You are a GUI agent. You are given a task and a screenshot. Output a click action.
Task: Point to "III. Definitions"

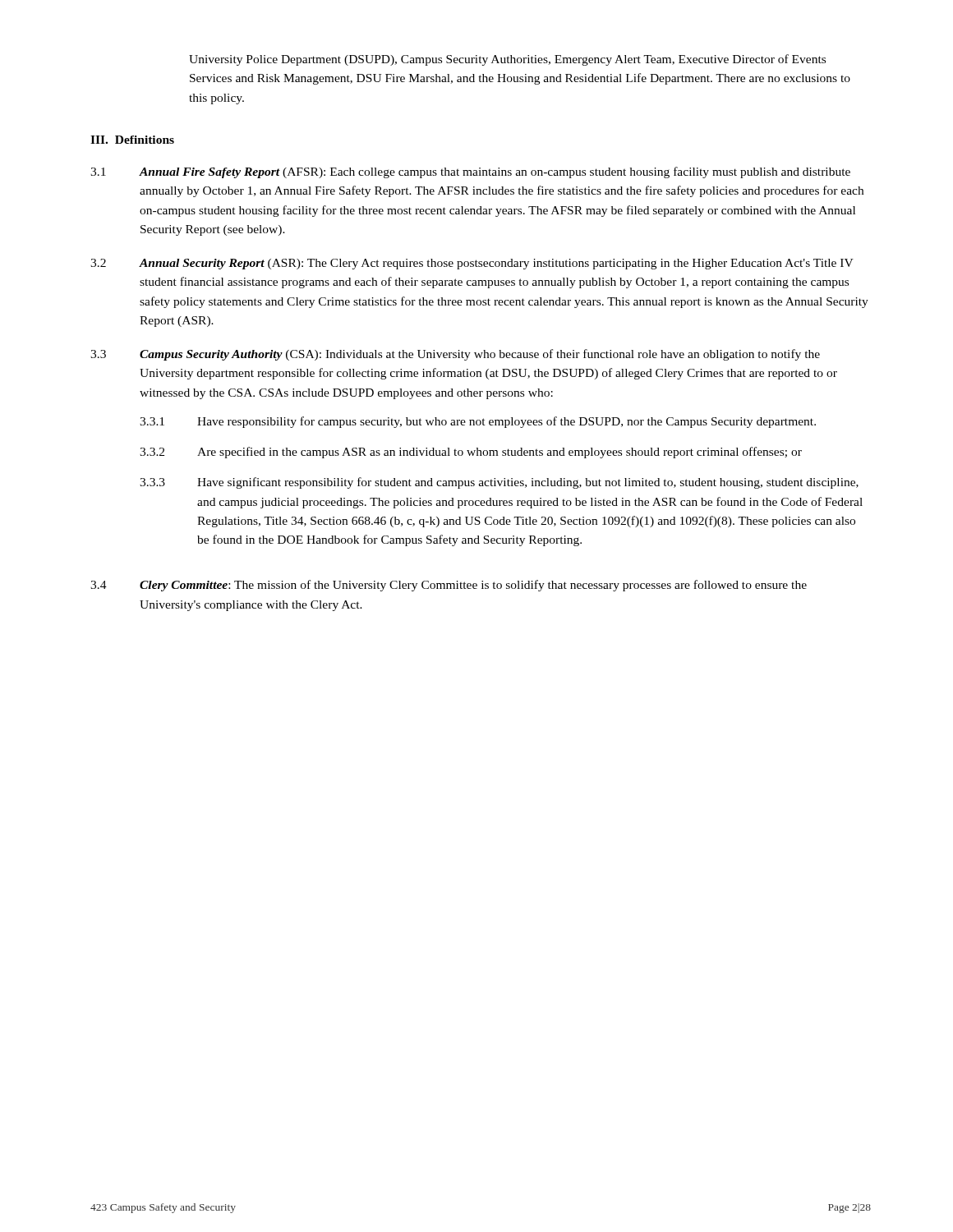pyautogui.click(x=132, y=139)
